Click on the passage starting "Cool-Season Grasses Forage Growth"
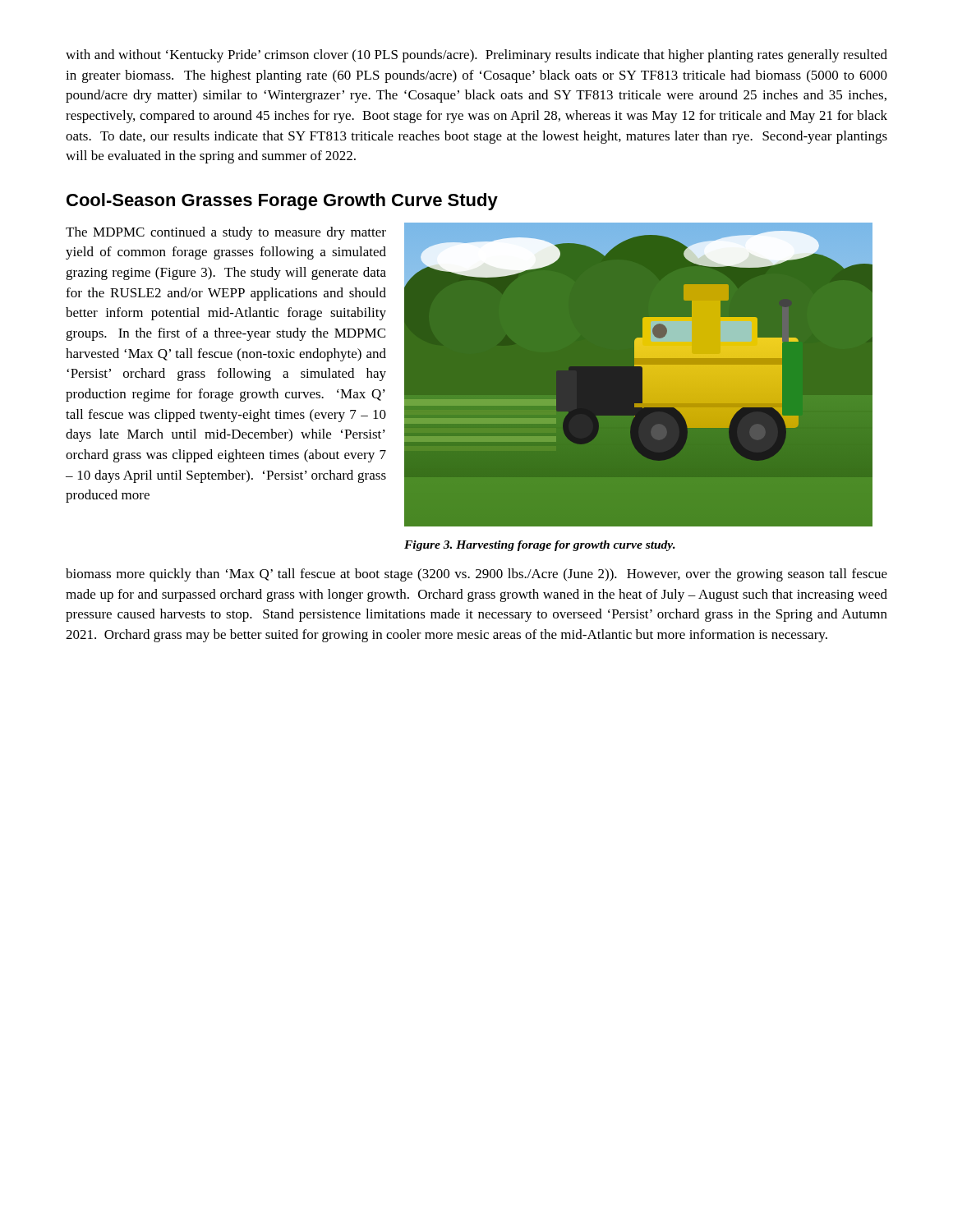953x1232 pixels. [x=282, y=200]
